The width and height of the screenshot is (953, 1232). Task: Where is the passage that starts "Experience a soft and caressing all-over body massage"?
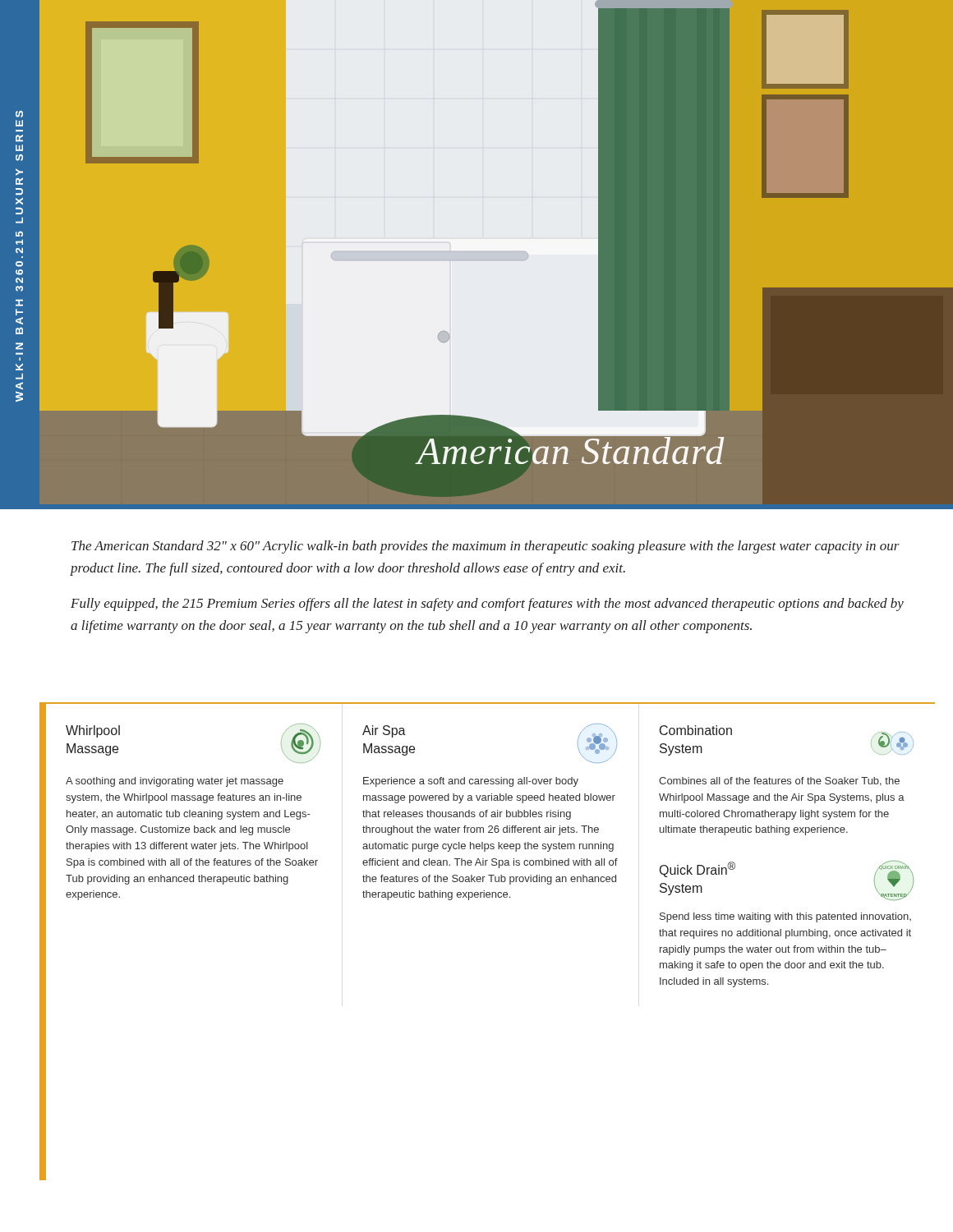click(490, 837)
